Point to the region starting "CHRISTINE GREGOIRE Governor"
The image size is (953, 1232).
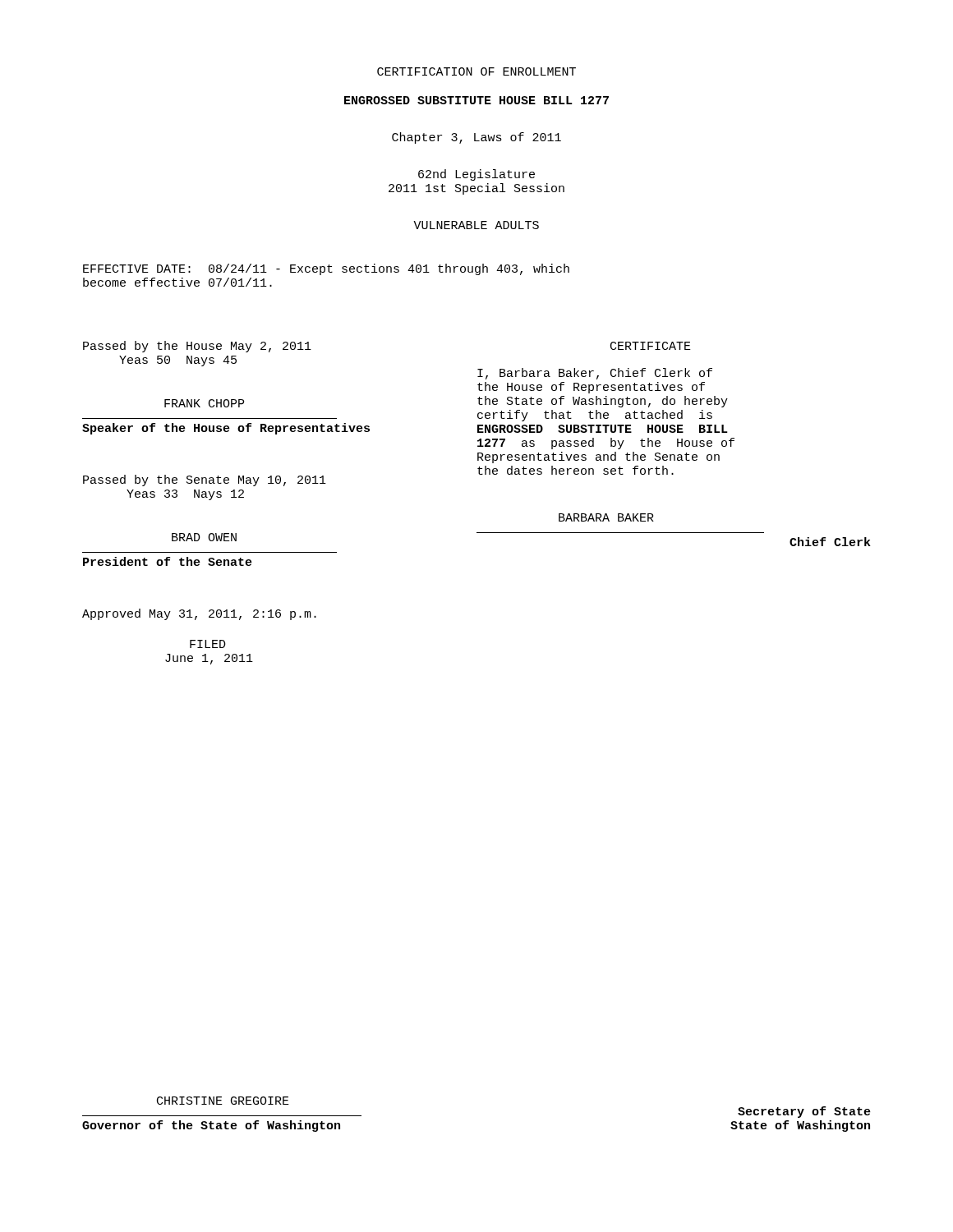coord(238,1114)
